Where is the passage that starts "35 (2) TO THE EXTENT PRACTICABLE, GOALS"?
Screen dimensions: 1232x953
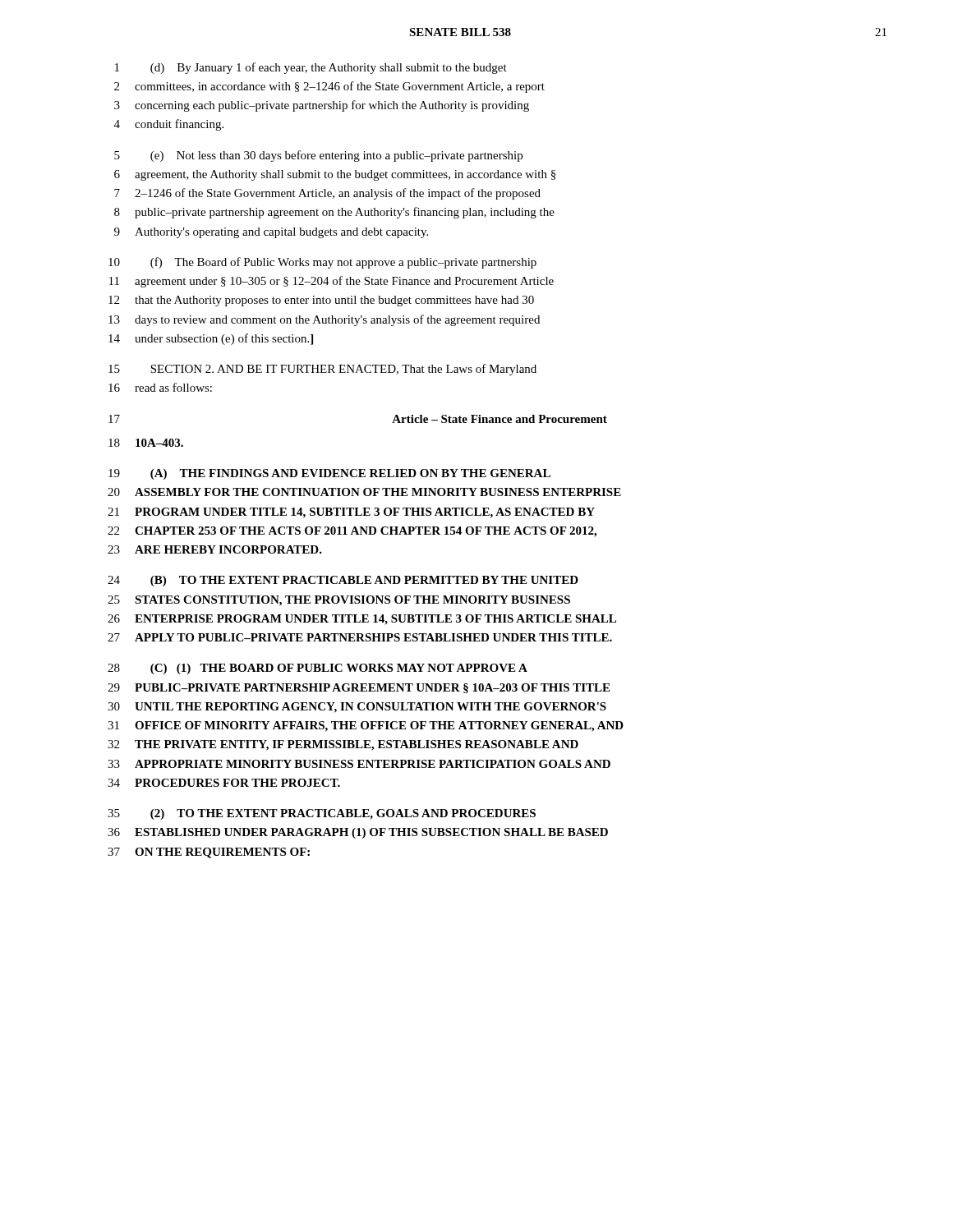click(x=476, y=833)
